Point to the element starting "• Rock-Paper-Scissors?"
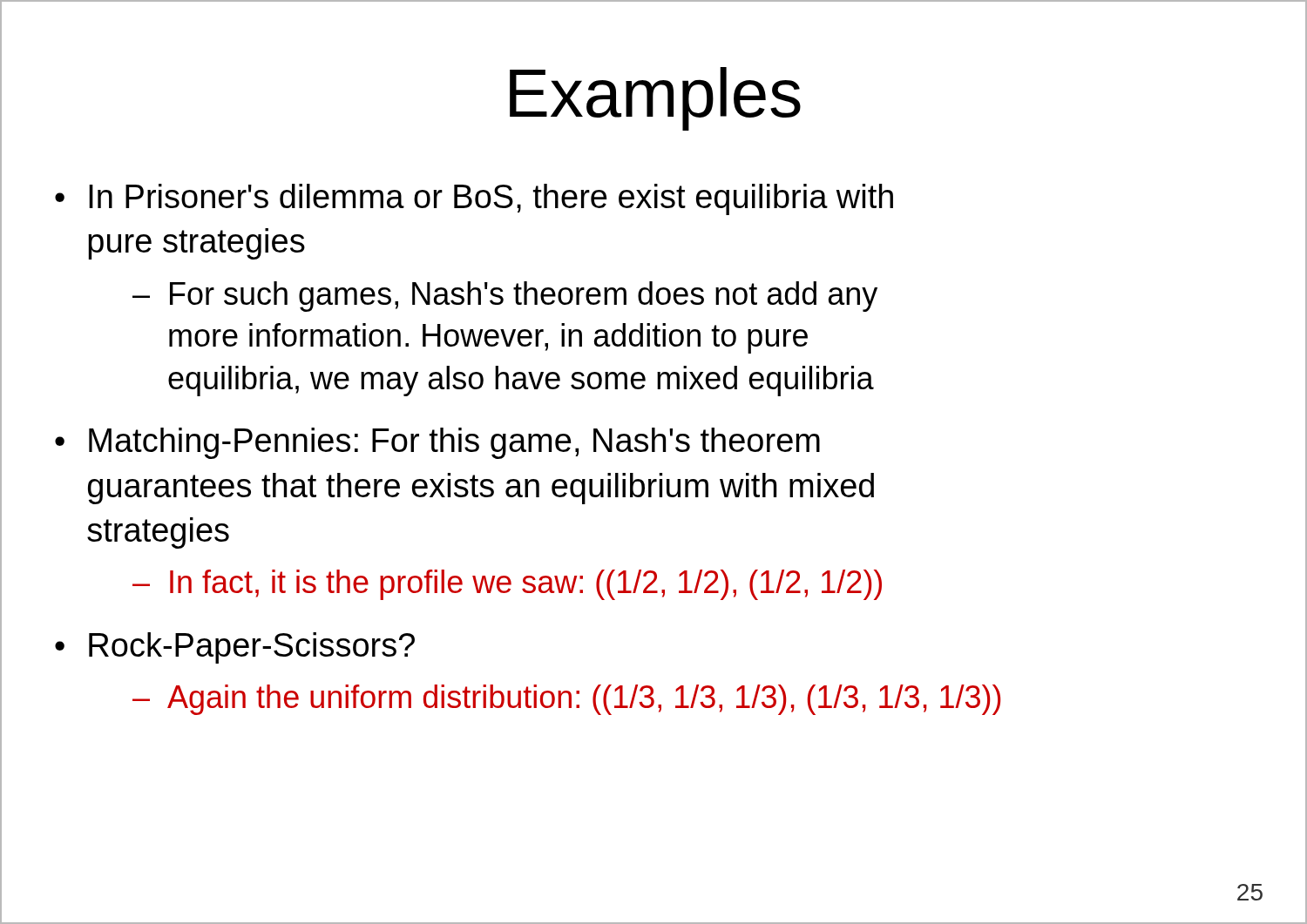The width and height of the screenshot is (1307, 924). point(235,646)
